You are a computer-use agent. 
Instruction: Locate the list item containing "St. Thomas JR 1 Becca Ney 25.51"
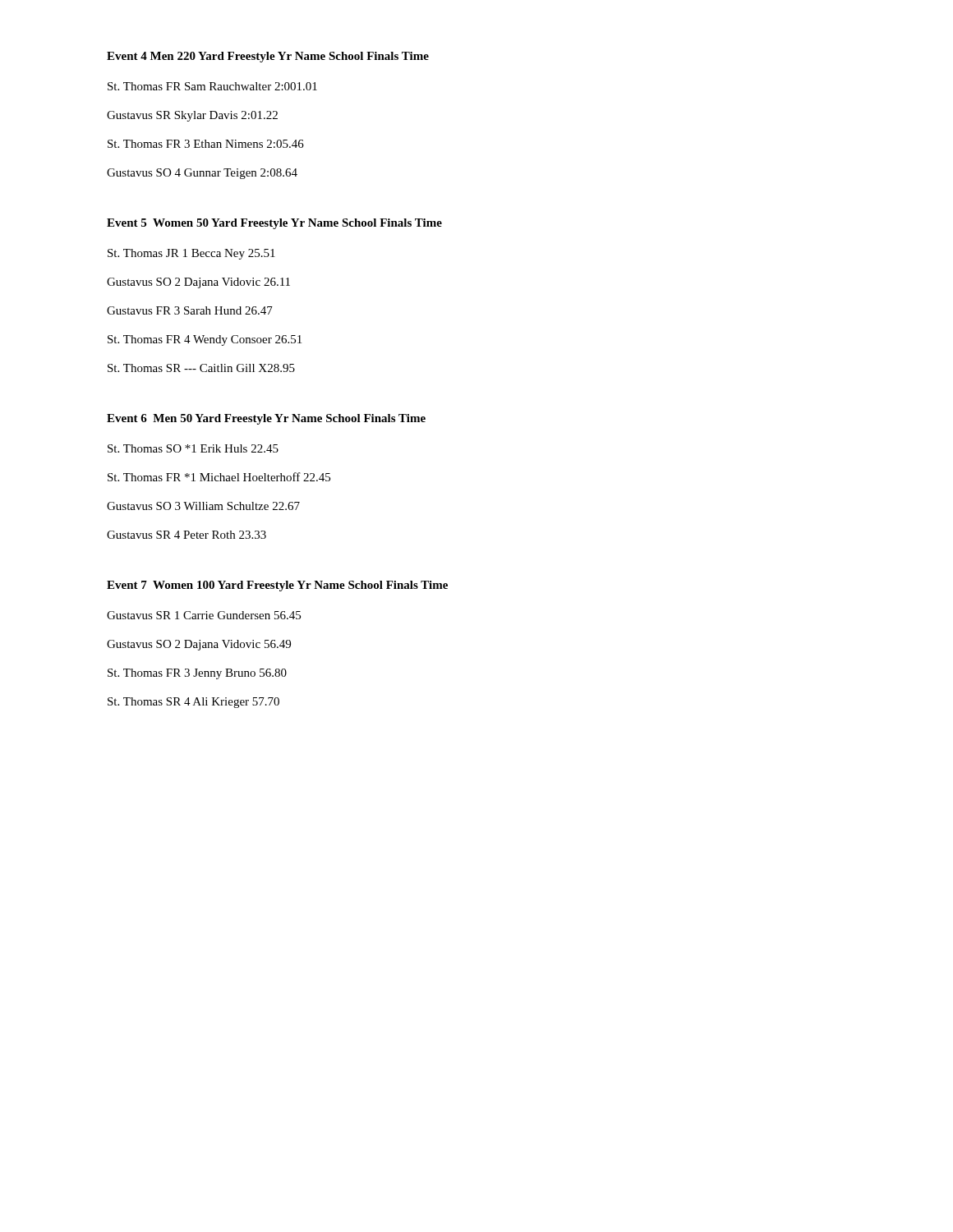pyautogui.click(x=191, y=253)
